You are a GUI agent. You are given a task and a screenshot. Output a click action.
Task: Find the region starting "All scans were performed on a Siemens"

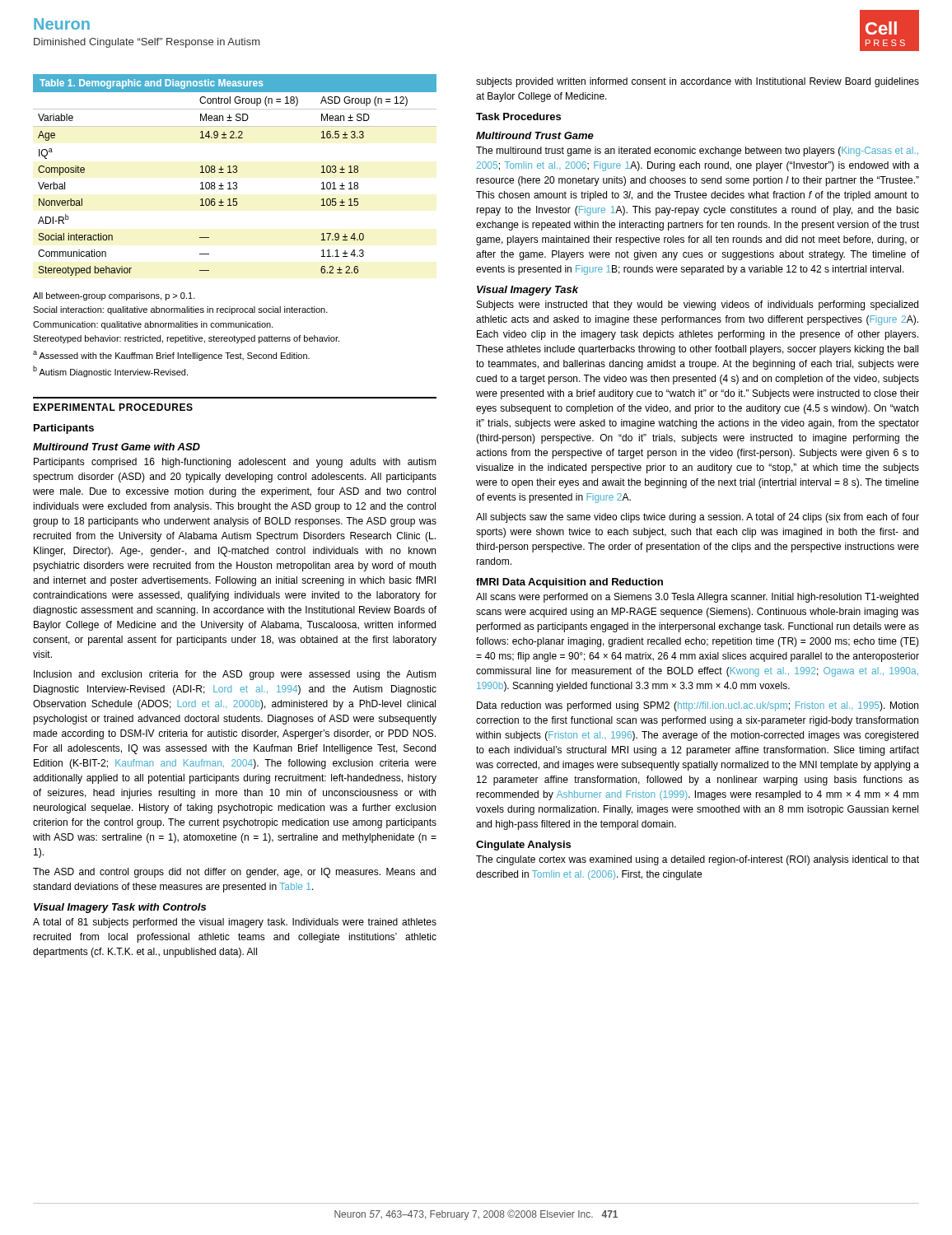click(698, 641)
